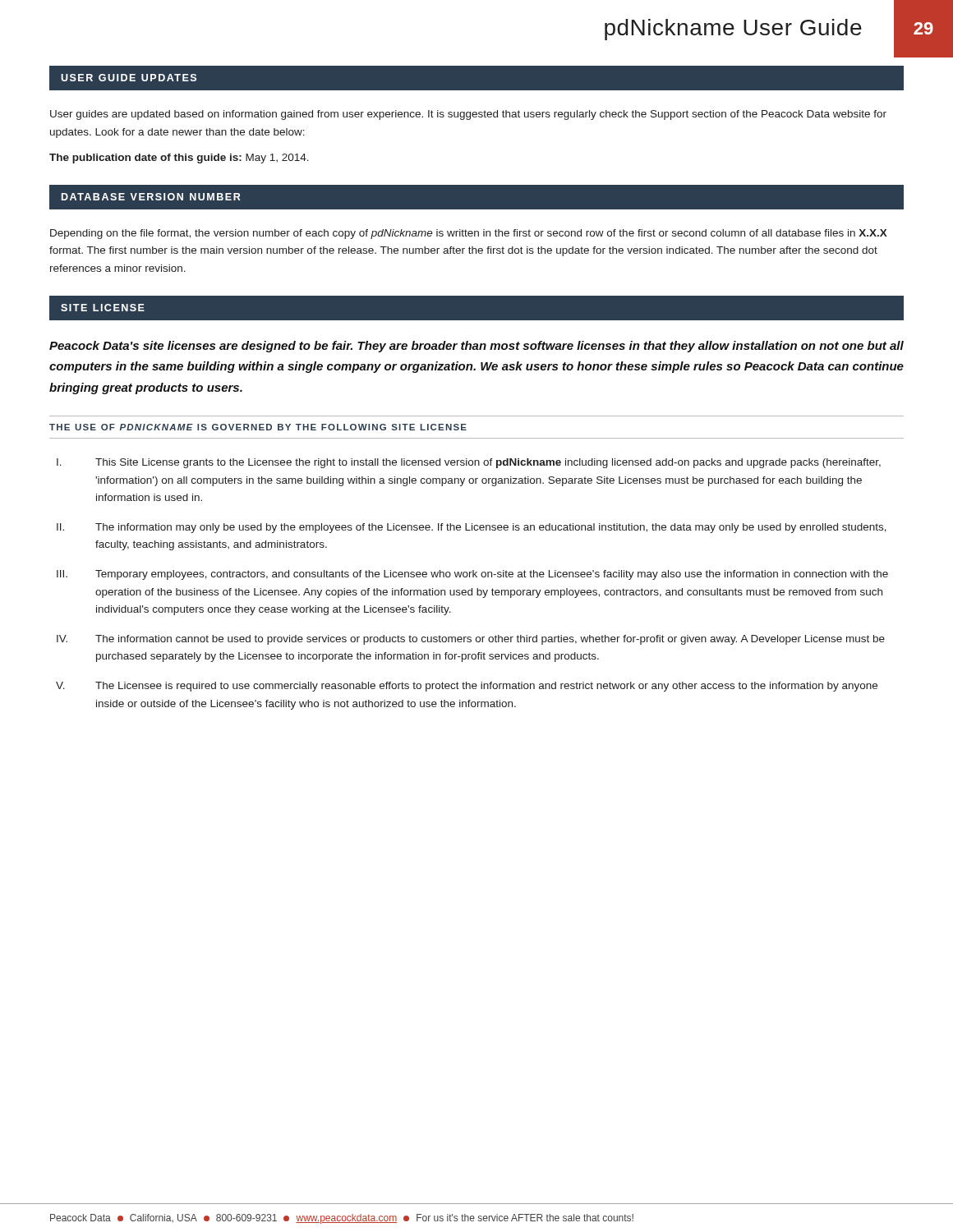
Task: Locate the passage starting "Depending on the file format, the"
Action: pyautogui.click(x=468, y=250)
